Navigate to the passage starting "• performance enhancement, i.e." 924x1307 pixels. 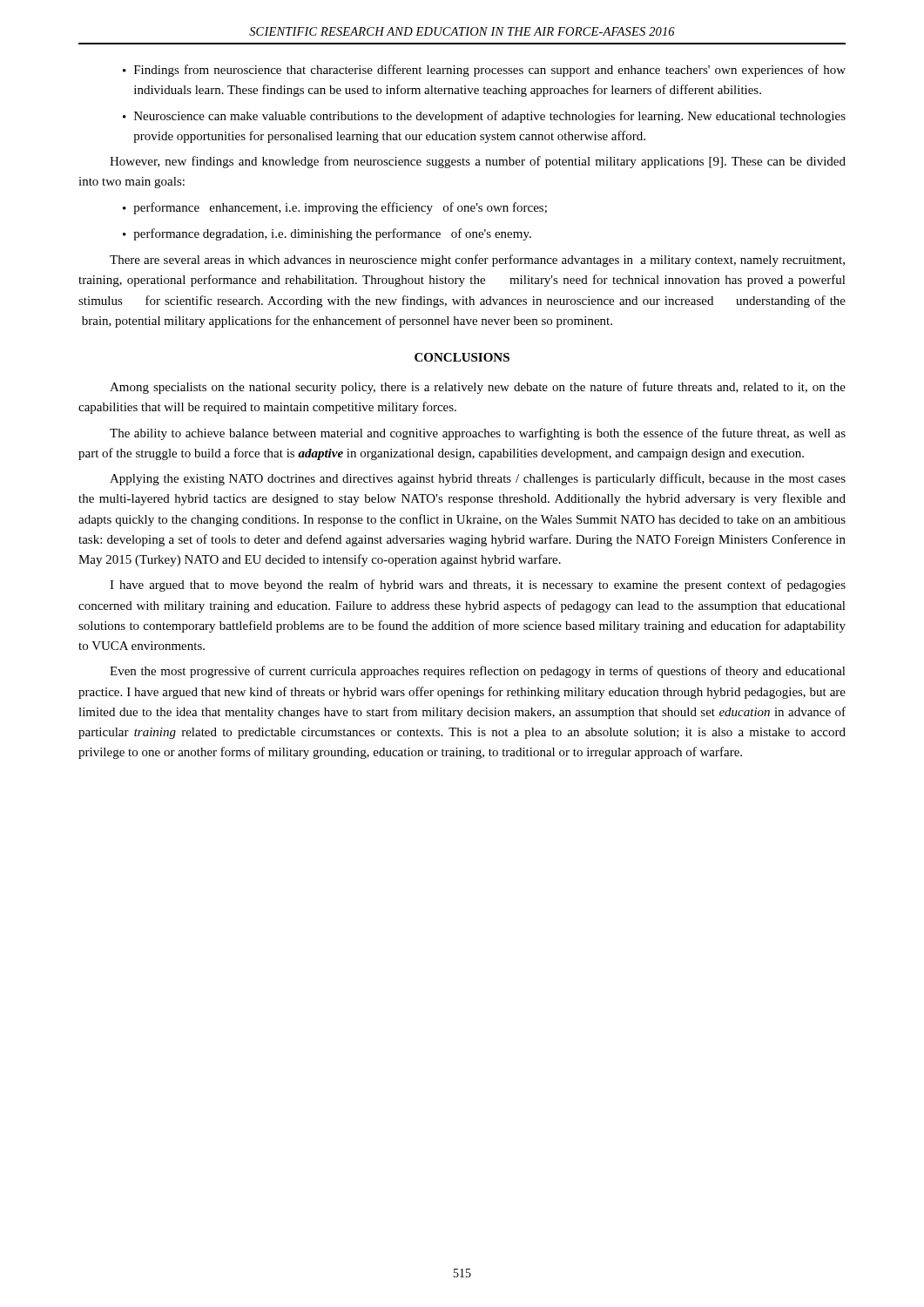click(x=484, y=208)
